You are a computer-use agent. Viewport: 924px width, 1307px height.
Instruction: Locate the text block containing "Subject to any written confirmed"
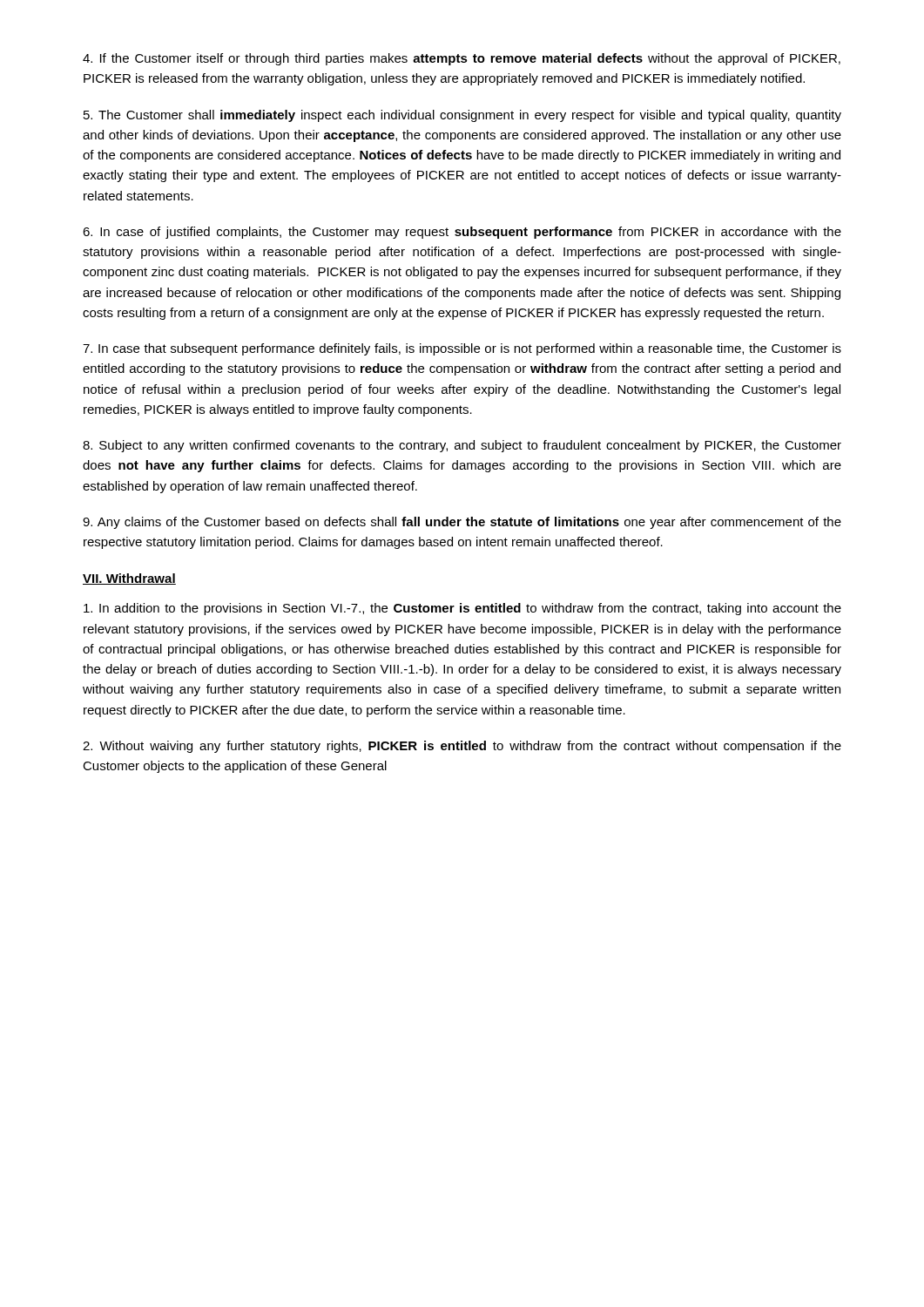coord(462,465)
